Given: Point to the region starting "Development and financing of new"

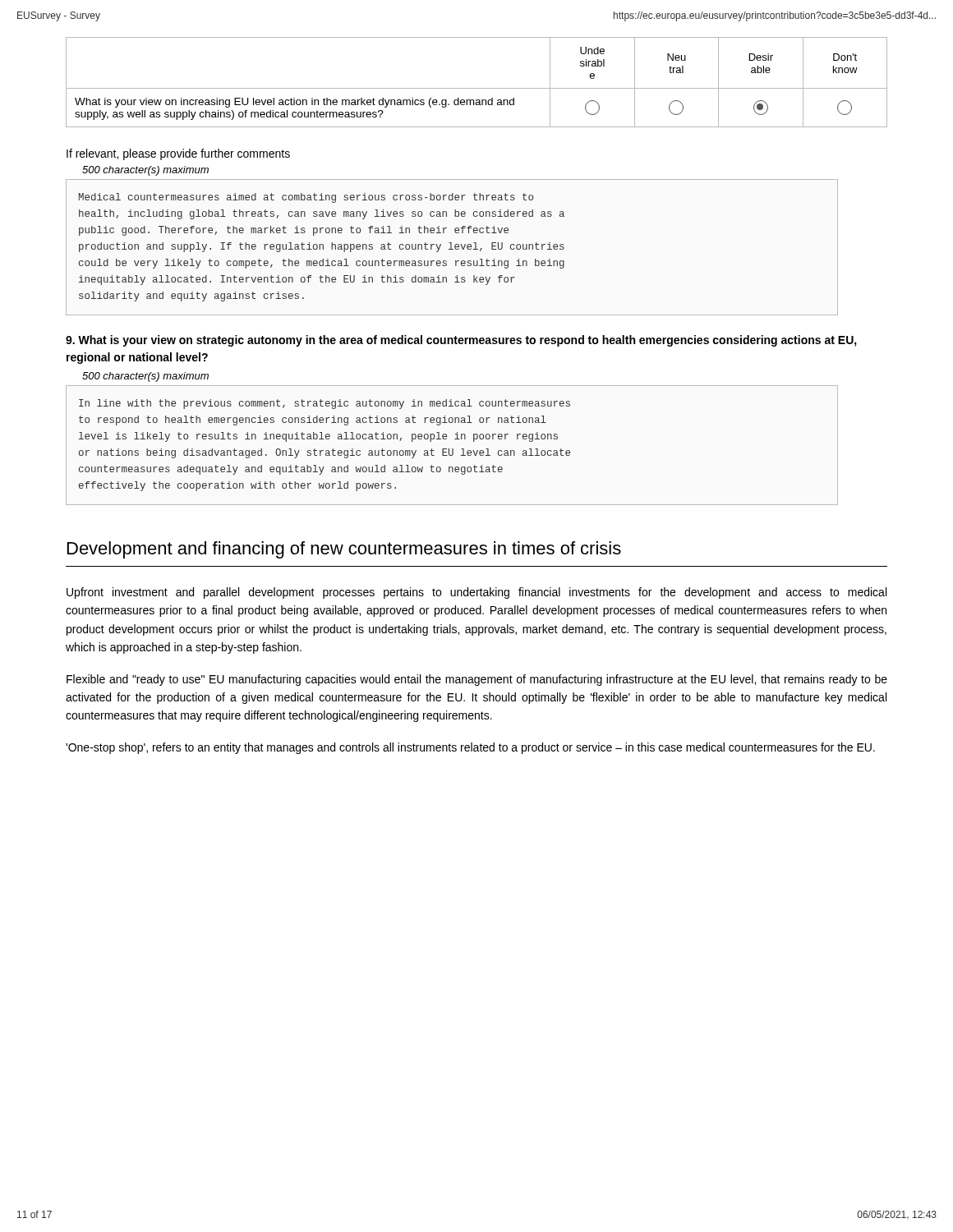Looking at the screenshot, I should (344, 548).
